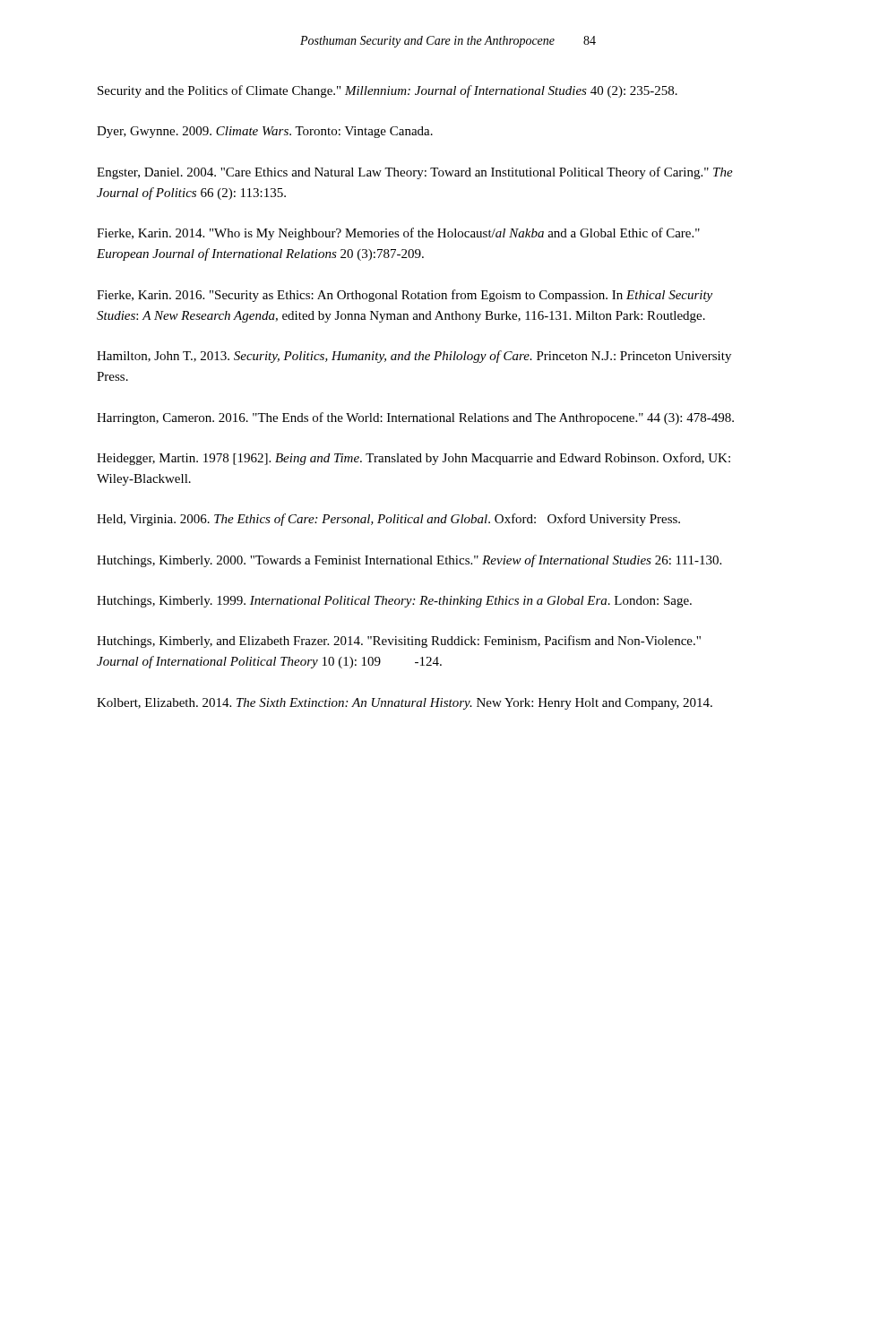896x1344 pixels.
Task: Select the list item with the text "Fierke, Karin. 2016. "Security"
Action: point(405,305)
